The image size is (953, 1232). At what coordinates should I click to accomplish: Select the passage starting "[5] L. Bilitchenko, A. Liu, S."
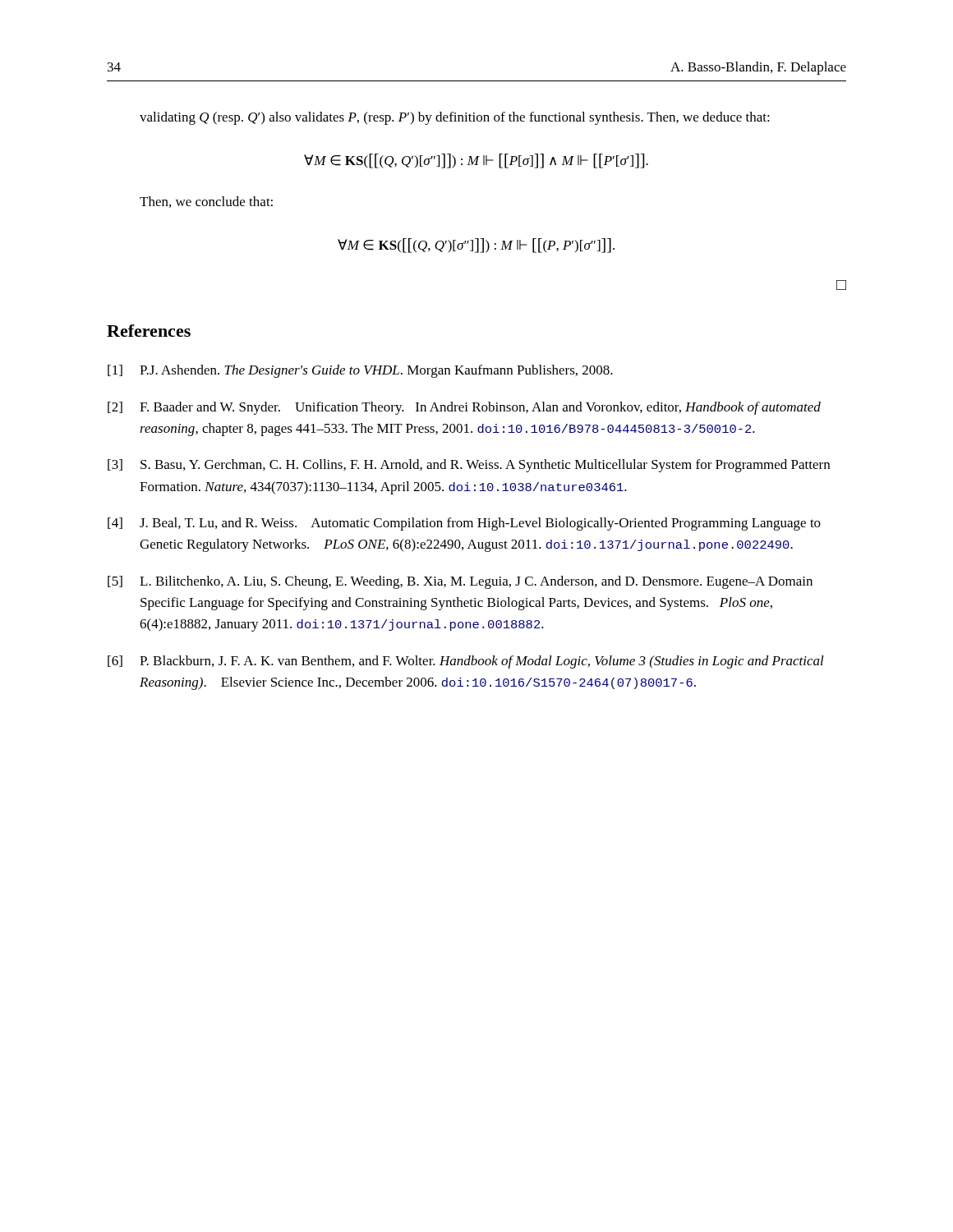476,603
